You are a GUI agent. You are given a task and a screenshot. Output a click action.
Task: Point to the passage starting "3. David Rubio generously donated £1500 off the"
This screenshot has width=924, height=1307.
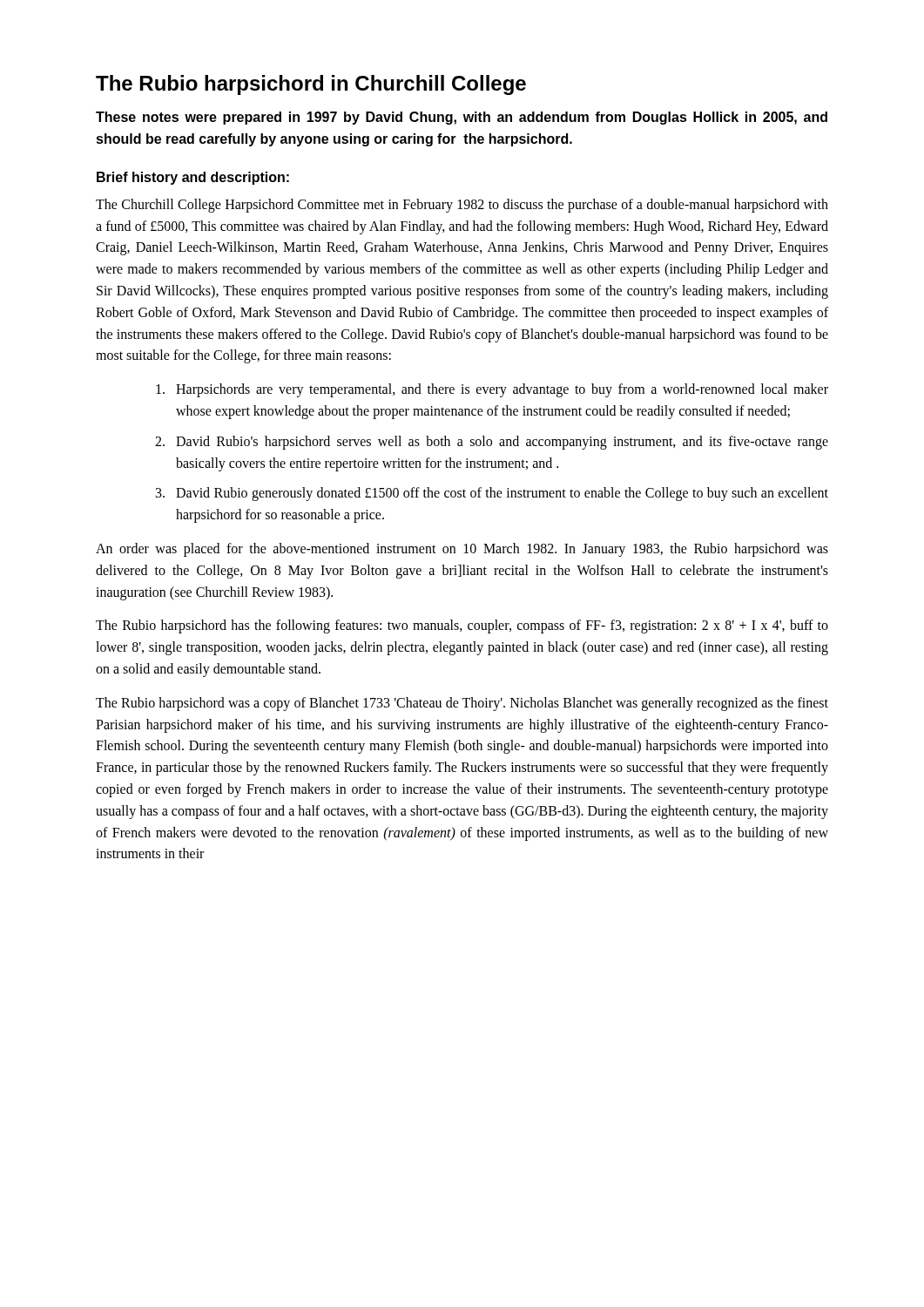[462, 505]
